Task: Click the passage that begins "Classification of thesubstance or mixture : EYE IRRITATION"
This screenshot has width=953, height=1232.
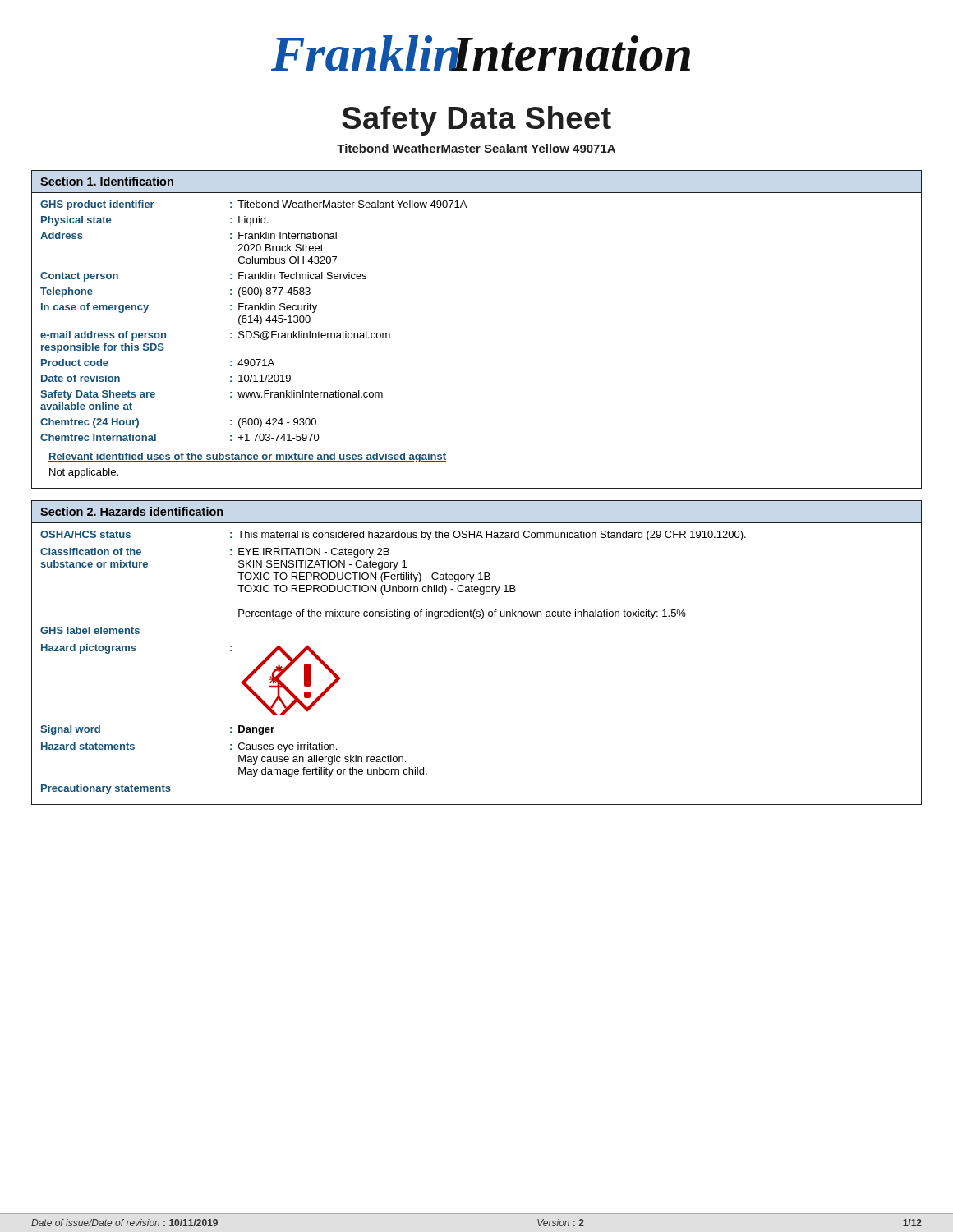Action: (x=476, y=582)
